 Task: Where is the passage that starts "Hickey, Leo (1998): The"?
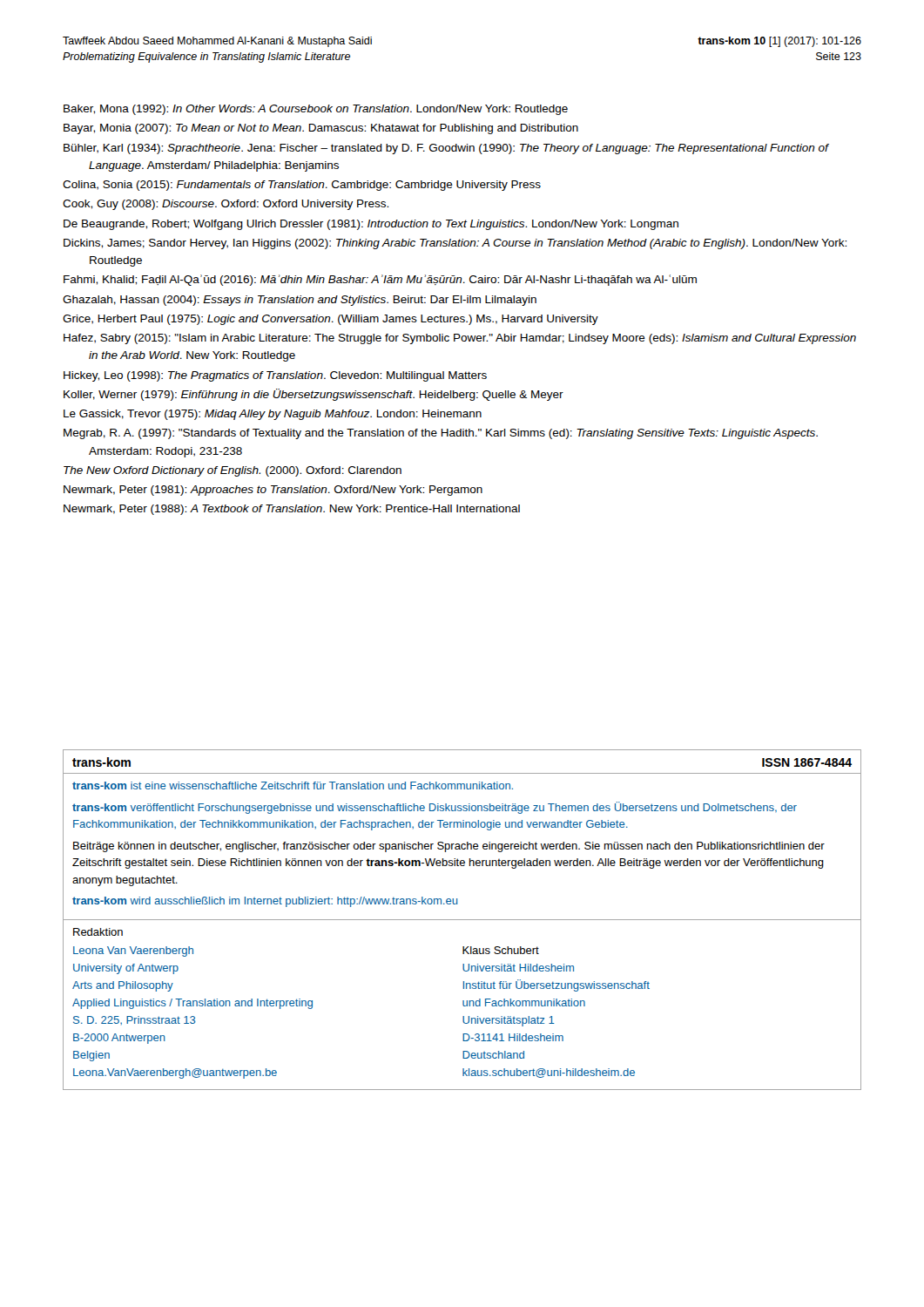[275, 375]
